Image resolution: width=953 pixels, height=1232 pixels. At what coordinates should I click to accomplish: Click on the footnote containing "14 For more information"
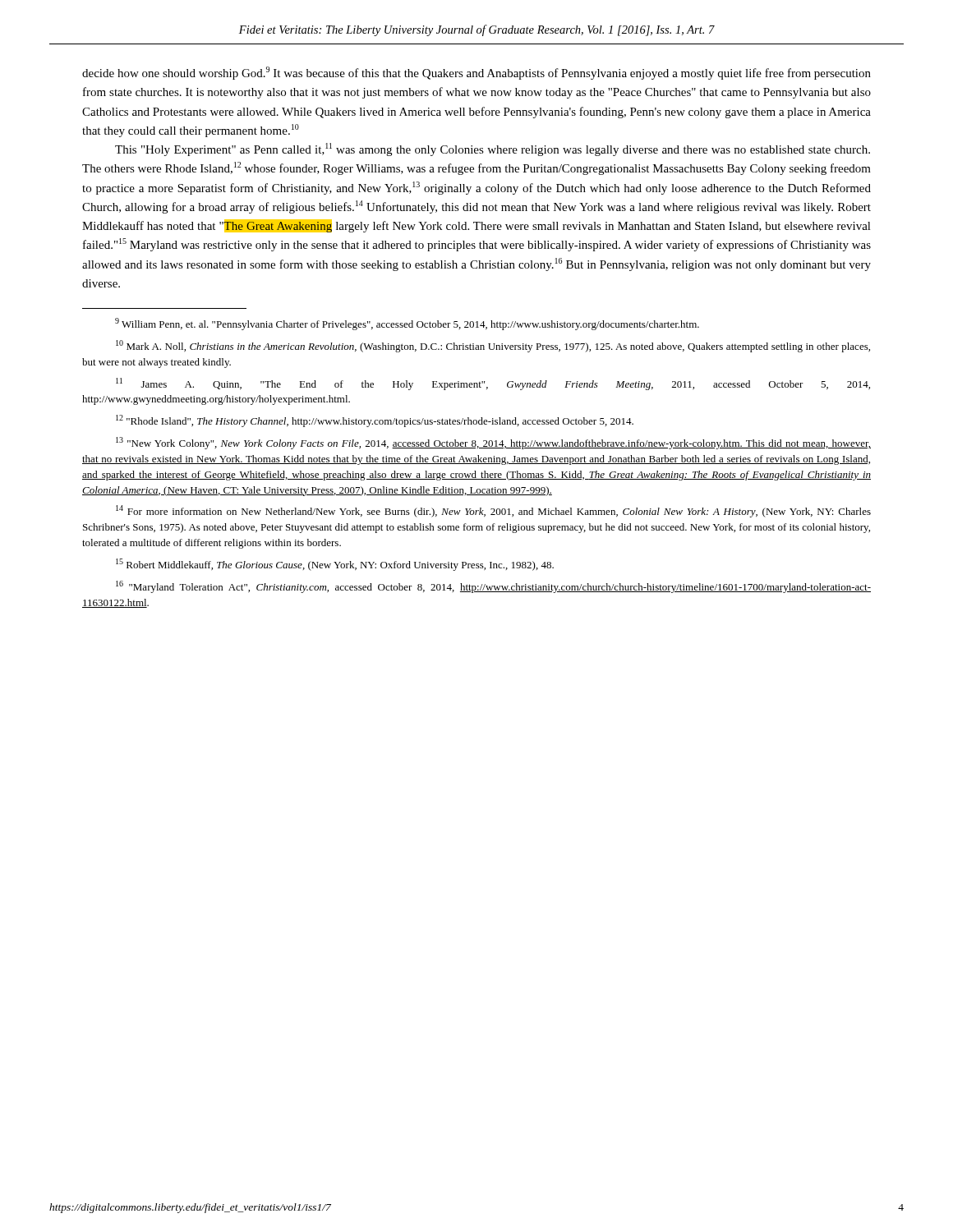[x=476, y=528]
